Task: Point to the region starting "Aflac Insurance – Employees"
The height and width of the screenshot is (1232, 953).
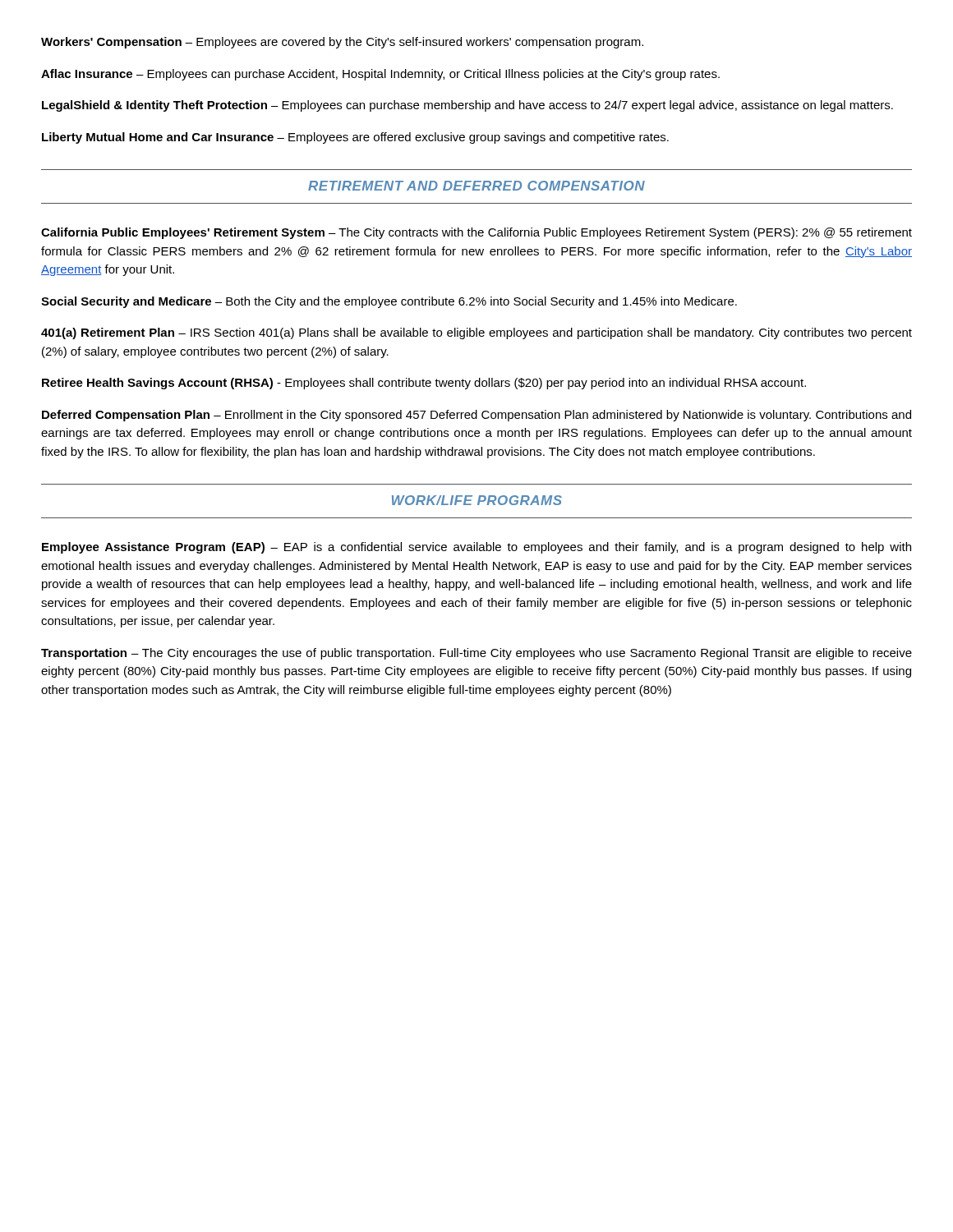Action: tap(381, 73)
